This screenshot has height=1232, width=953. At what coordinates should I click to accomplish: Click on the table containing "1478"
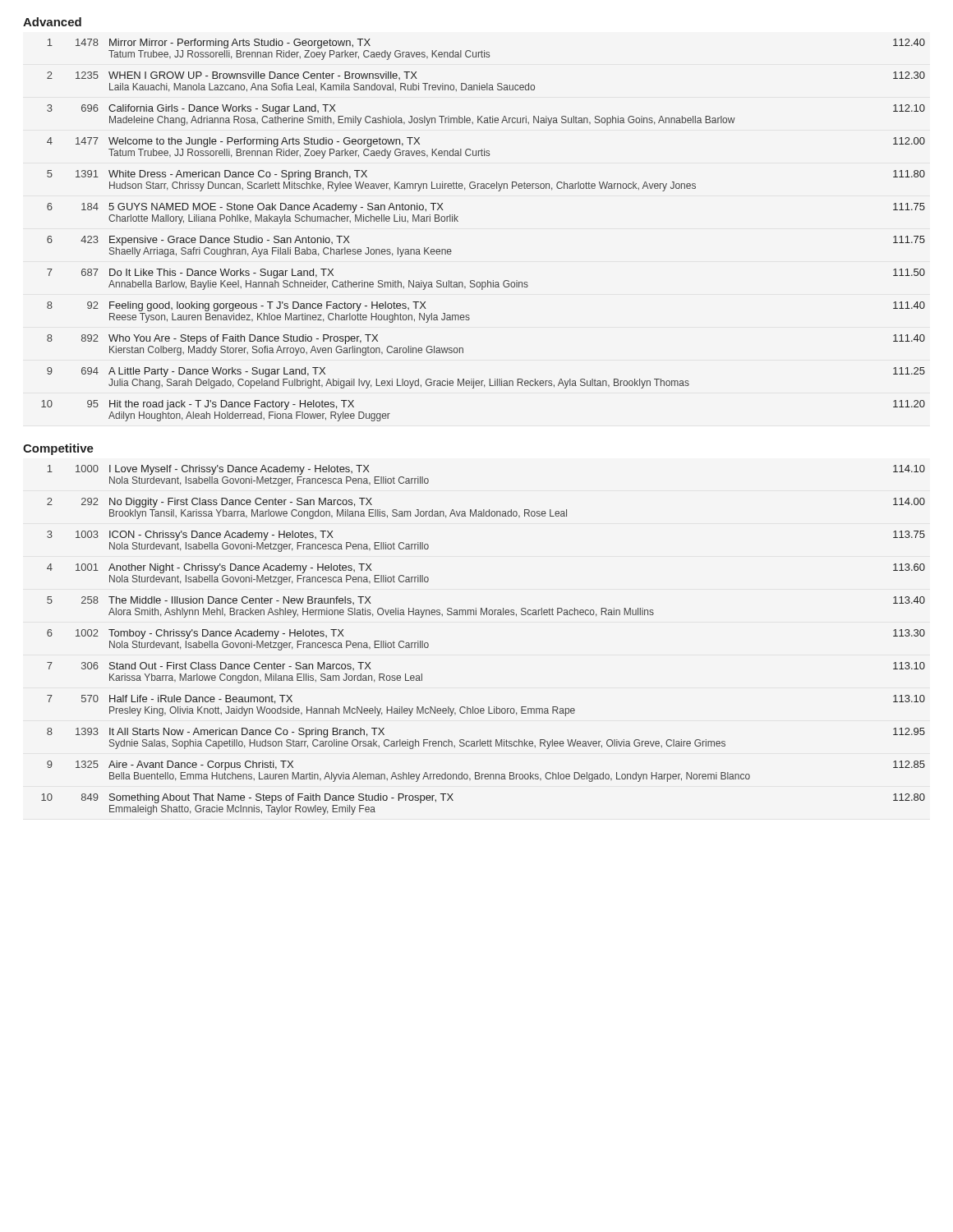click(x=476, y=229)
